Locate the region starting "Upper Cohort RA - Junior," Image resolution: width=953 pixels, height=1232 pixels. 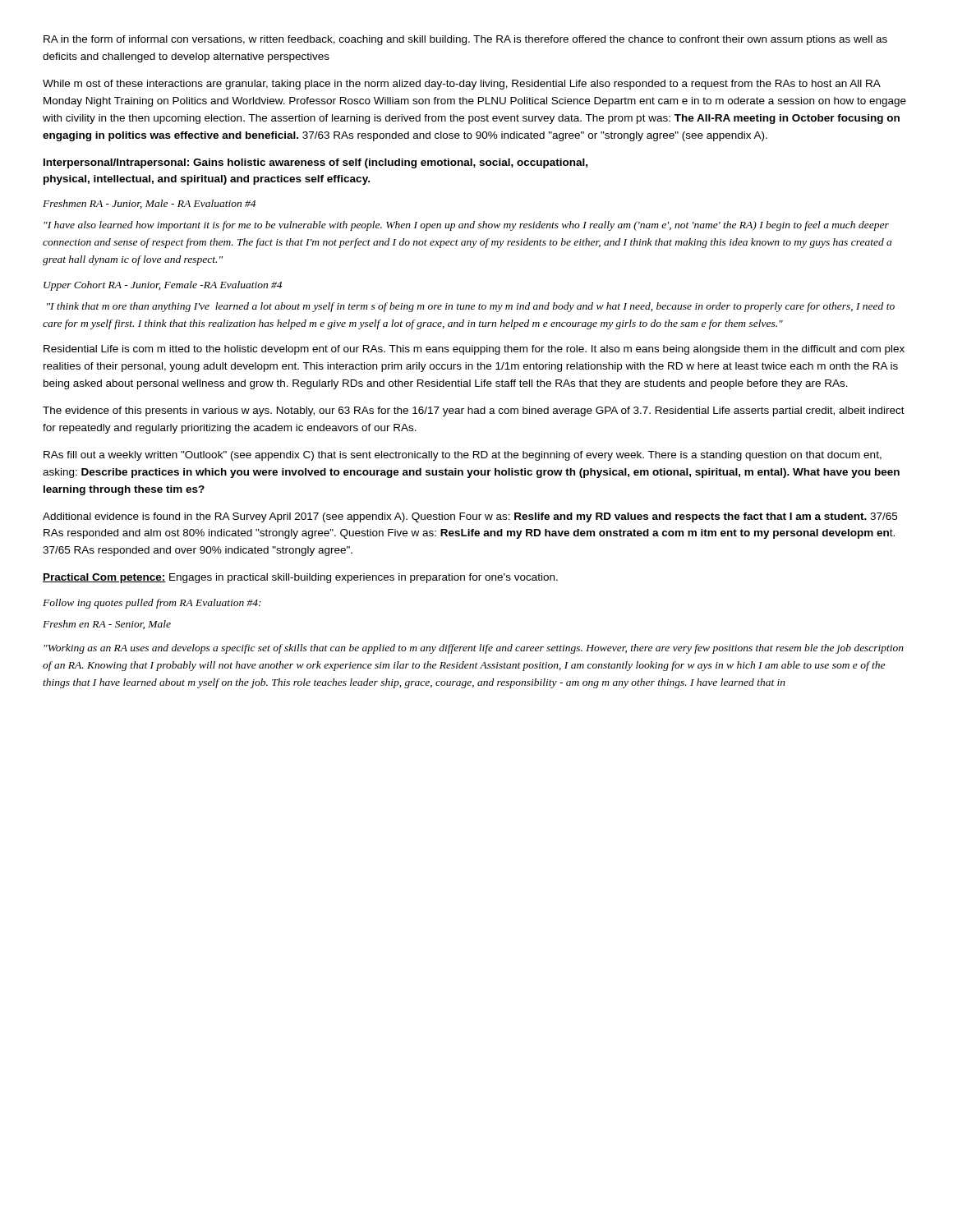click(x=162, y=285)
